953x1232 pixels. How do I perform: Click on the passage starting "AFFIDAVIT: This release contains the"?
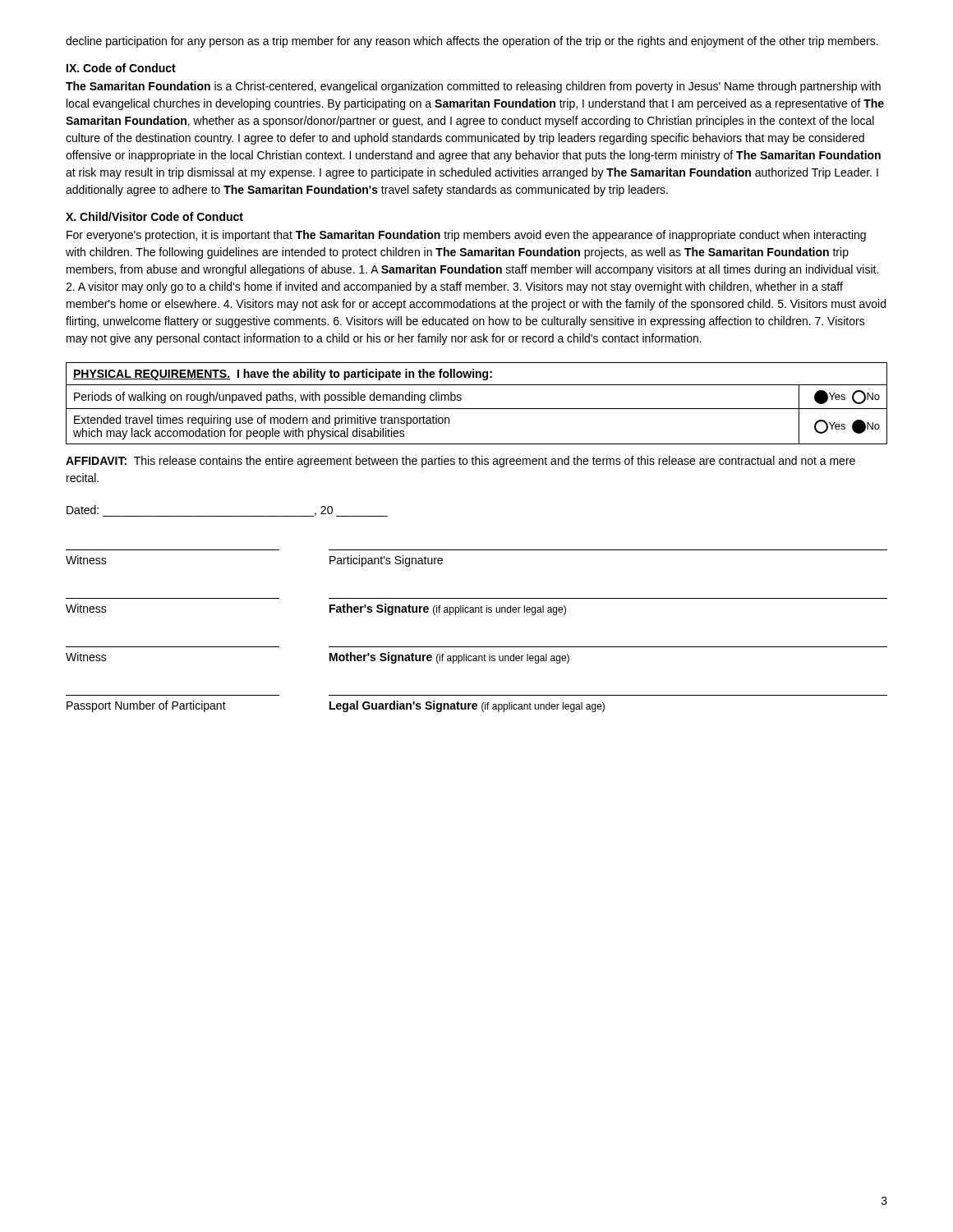click(x=461, y=469)
